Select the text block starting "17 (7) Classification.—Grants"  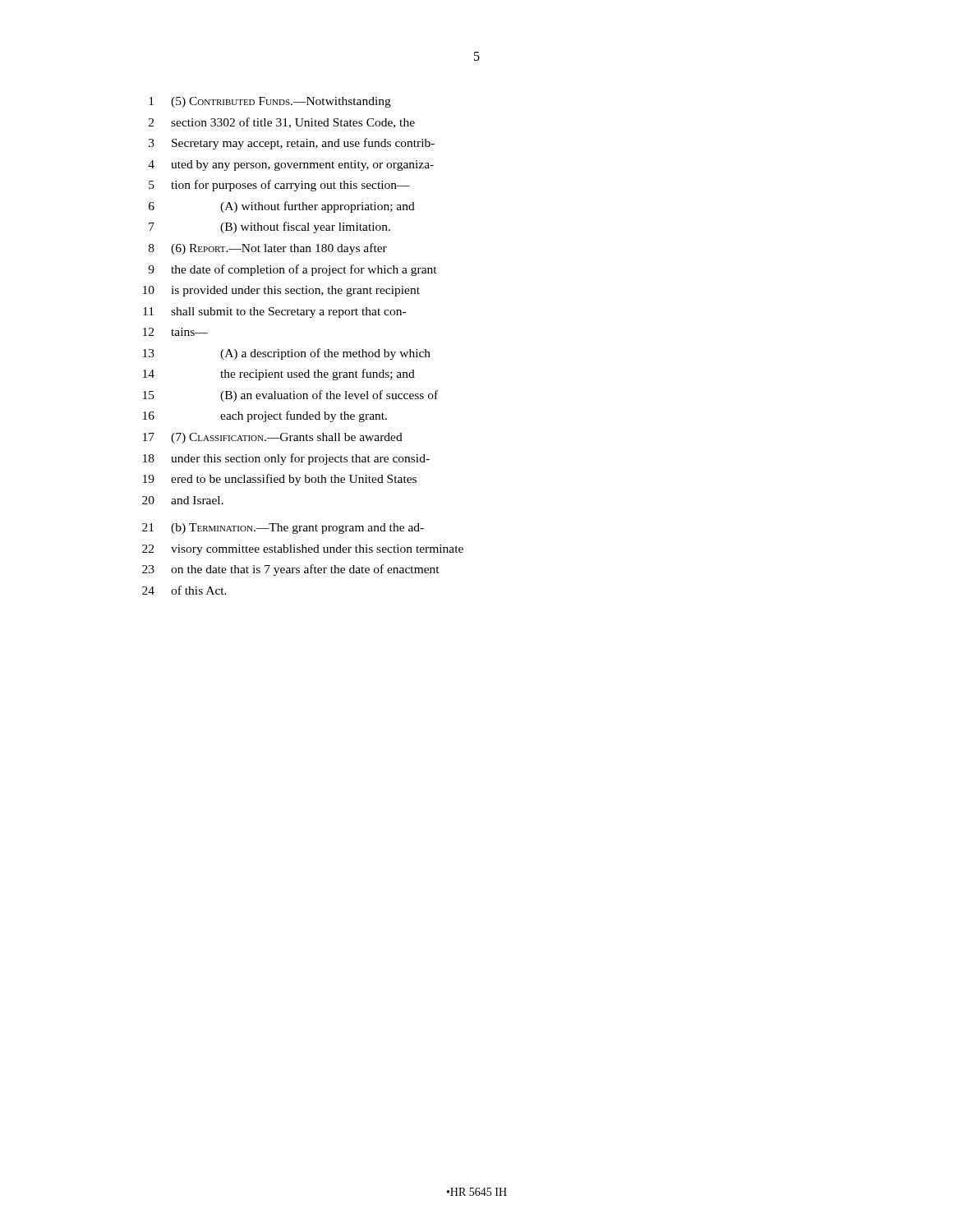[x=273, y=438]
